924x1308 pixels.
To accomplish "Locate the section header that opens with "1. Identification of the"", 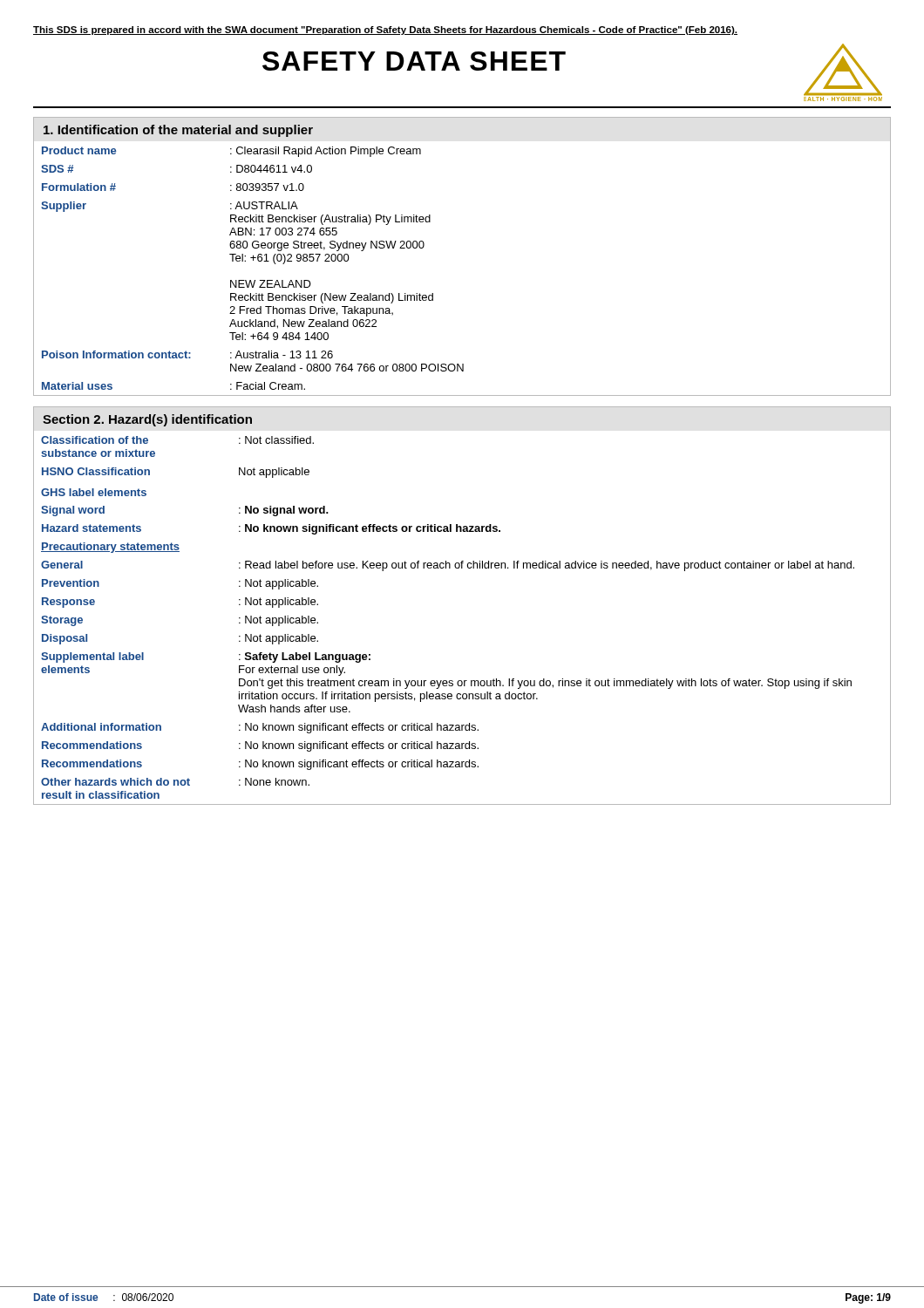I will [x=178, y=129].
